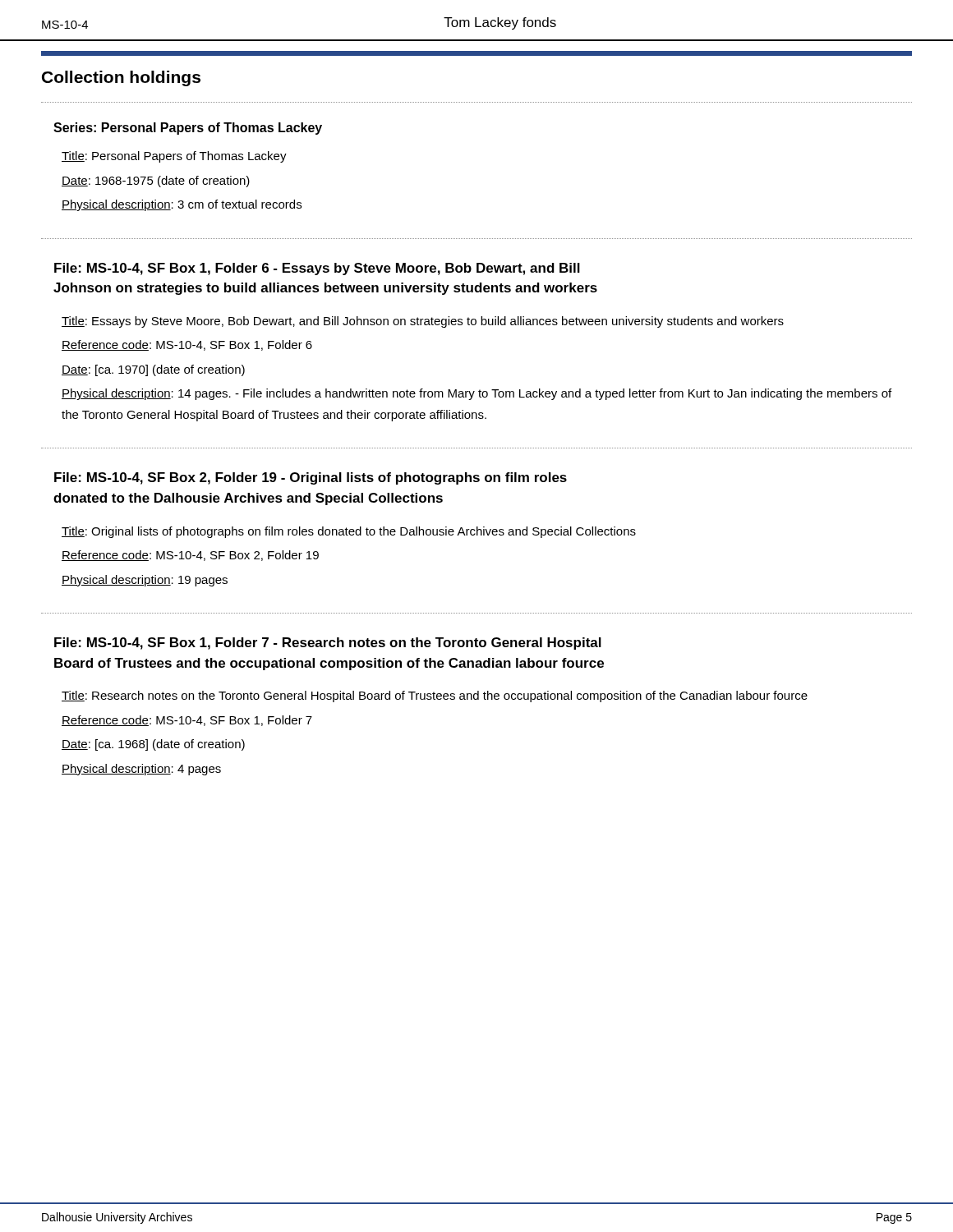953x1232 pixels.
Task: Select the region starting "Date: [ca. 1970] (date of creation)"
Action: click(x=153, y=369)
